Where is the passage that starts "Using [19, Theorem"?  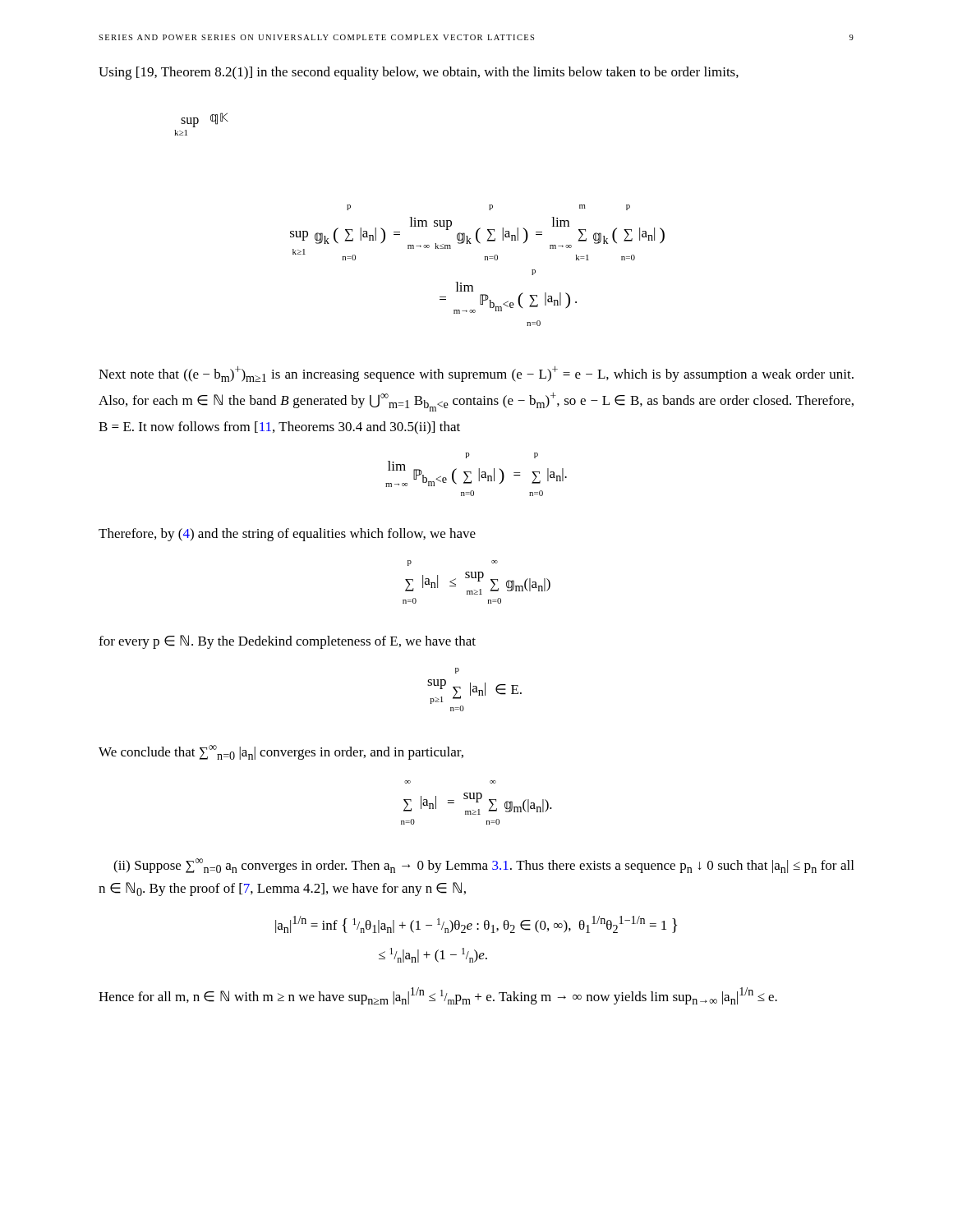point(419,72)
